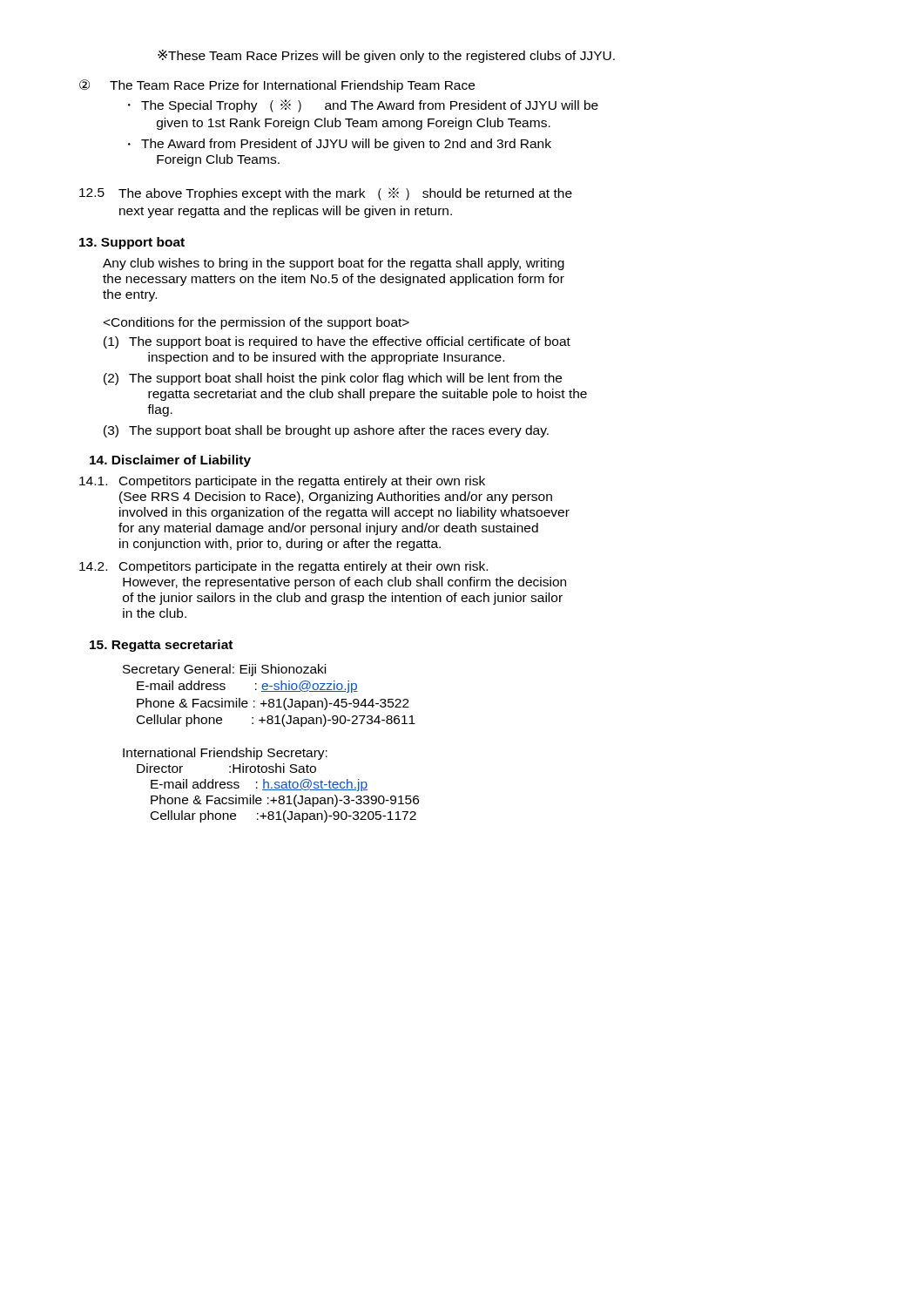The image size is (924, 1307).
Task: Select the list item containing "・ The Award from President of"
Action: click(x=337, y=152)
